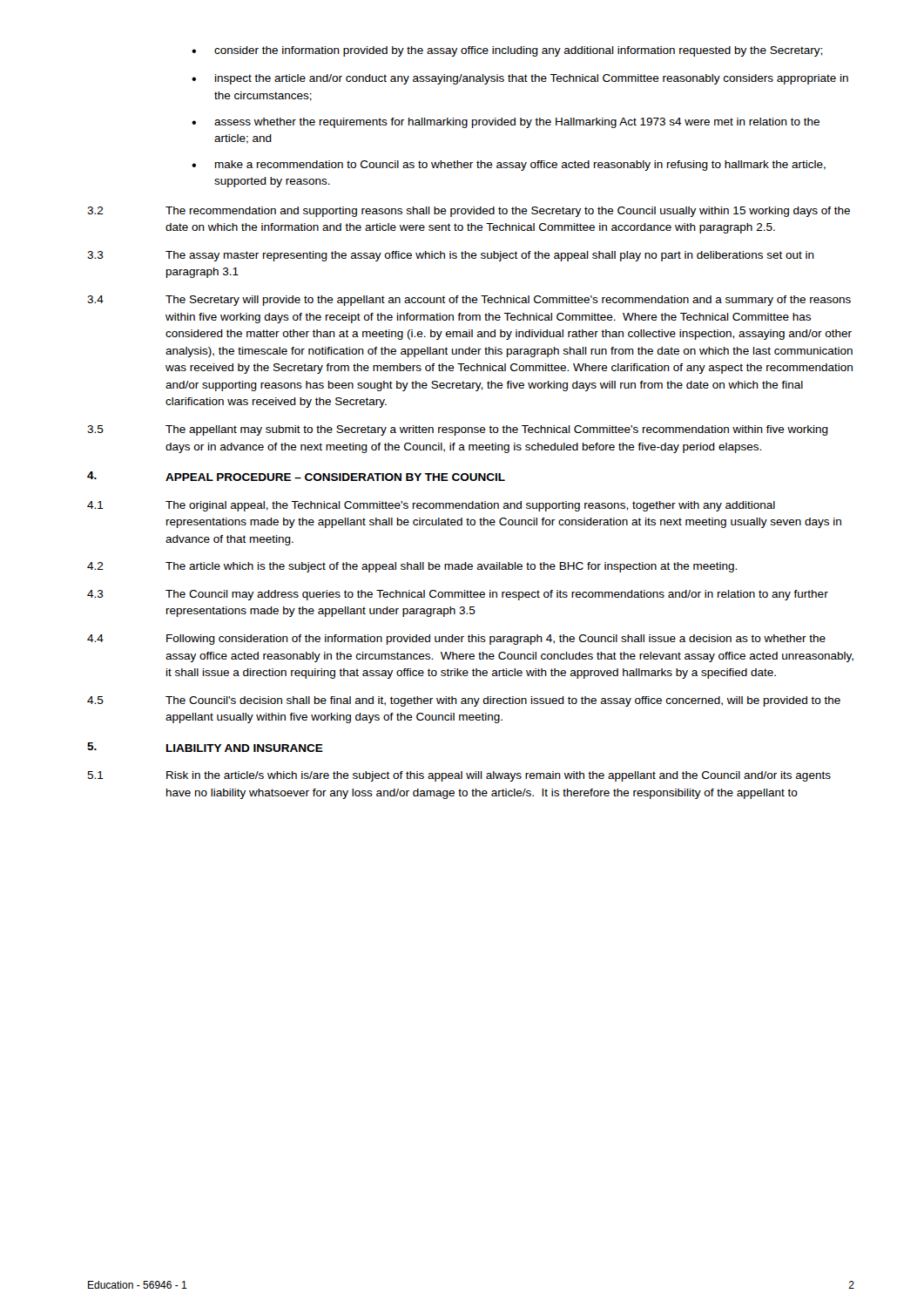Select the region starting "5 The appellant may"

point(471,438)
